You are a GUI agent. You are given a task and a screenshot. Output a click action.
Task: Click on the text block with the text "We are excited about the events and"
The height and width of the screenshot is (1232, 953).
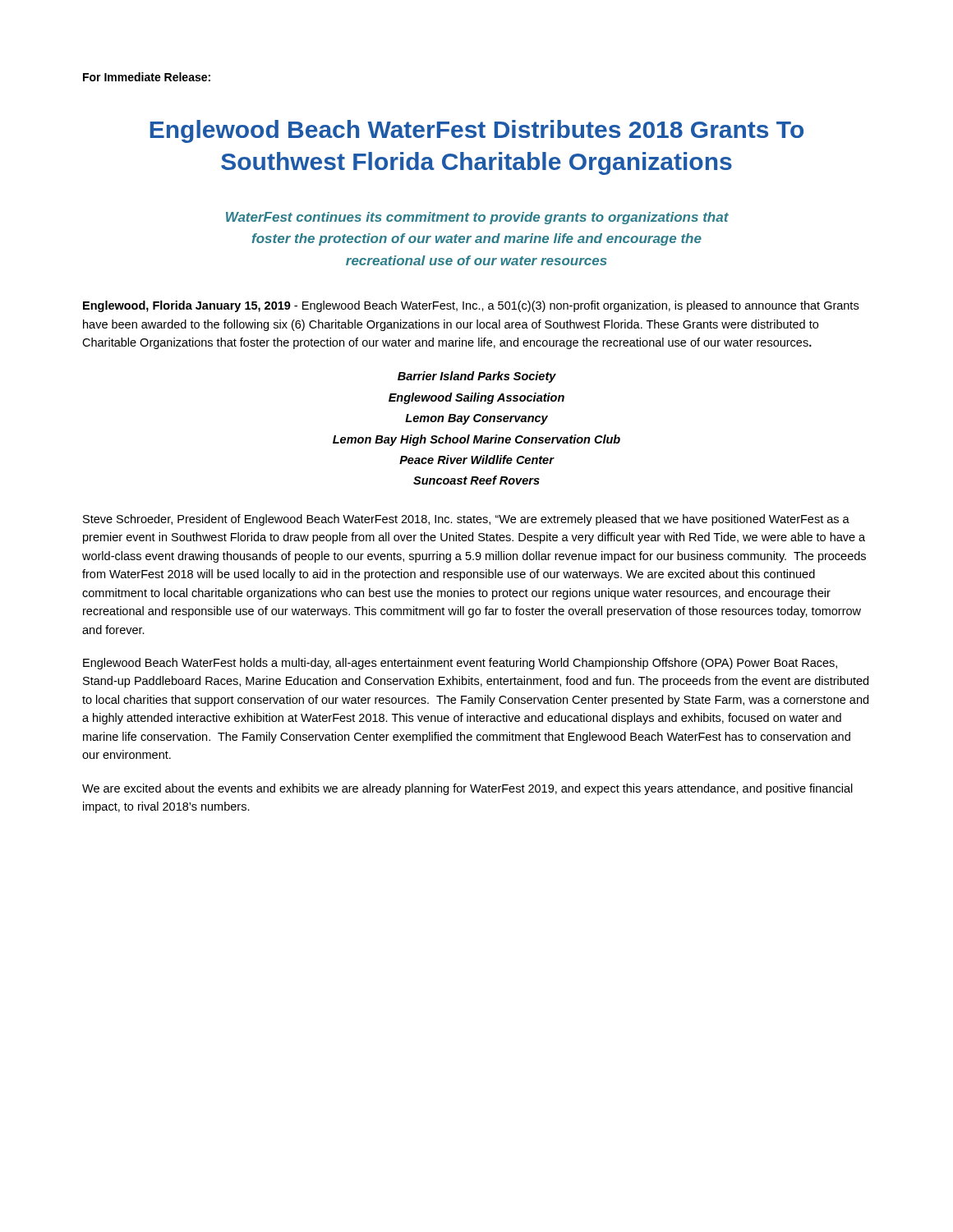click(468, 798)
